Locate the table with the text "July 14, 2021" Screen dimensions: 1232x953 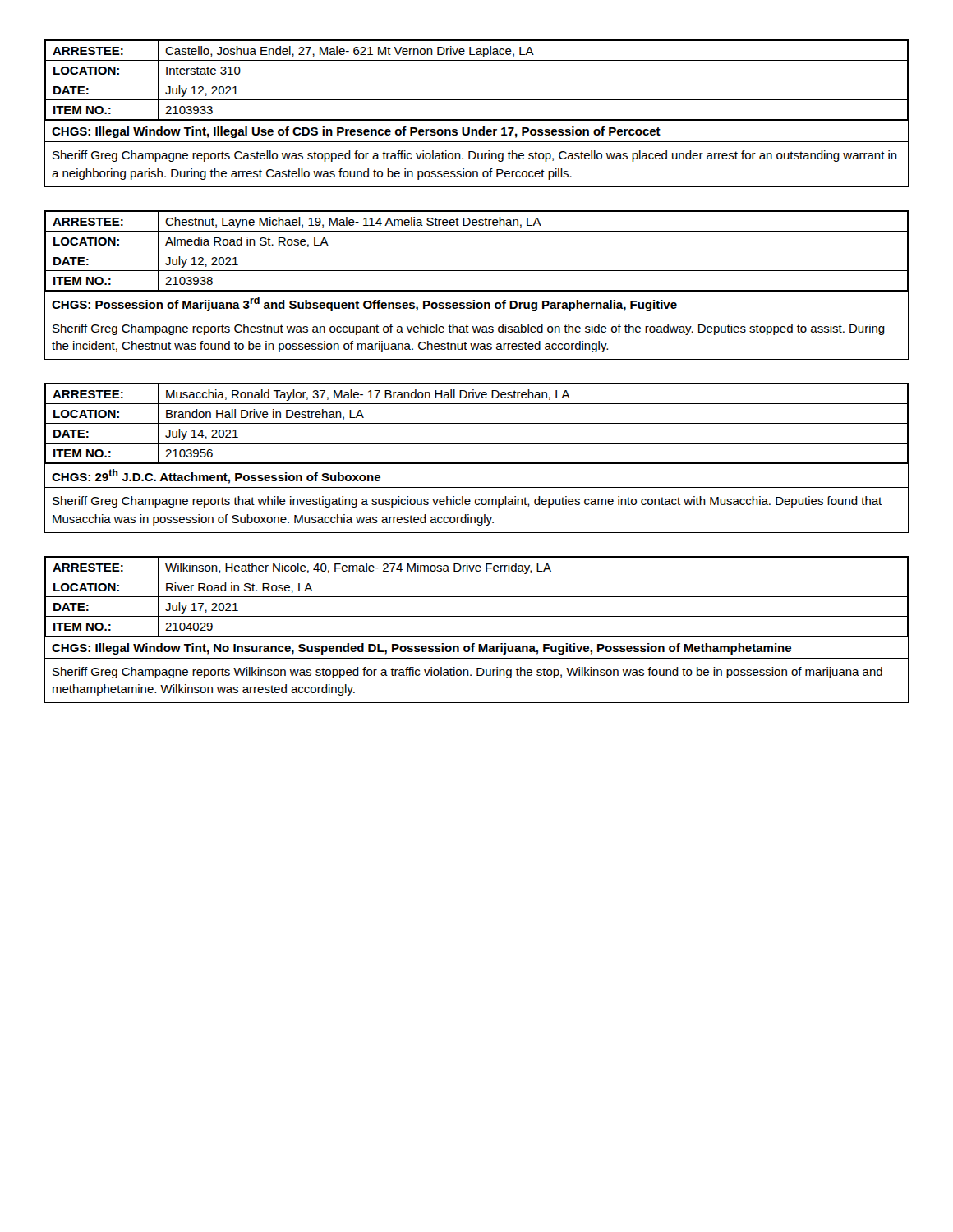[x=476, y=458]
